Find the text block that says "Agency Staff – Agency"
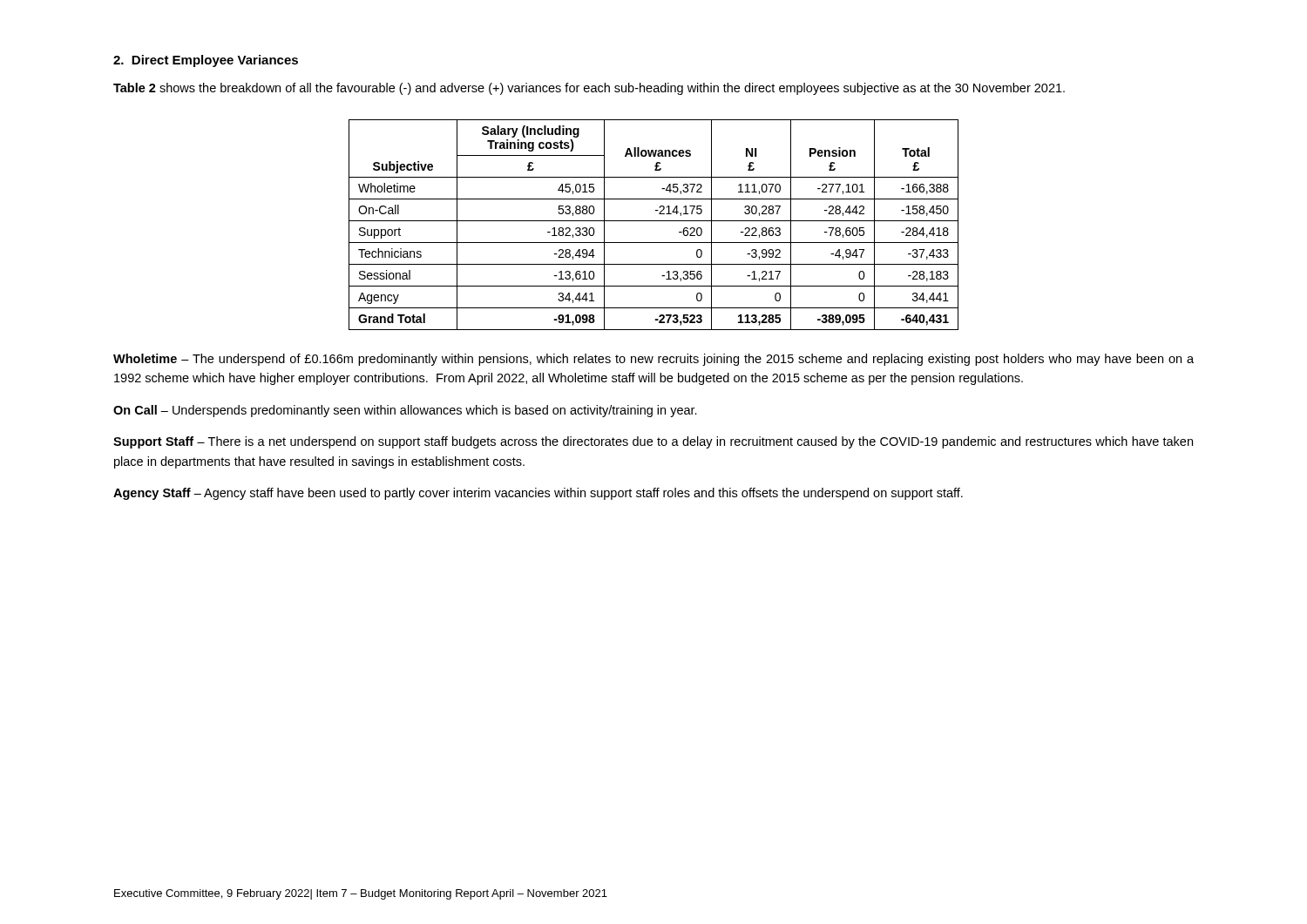Screen dimensions: 924x1307 click(x=538, y=493)
